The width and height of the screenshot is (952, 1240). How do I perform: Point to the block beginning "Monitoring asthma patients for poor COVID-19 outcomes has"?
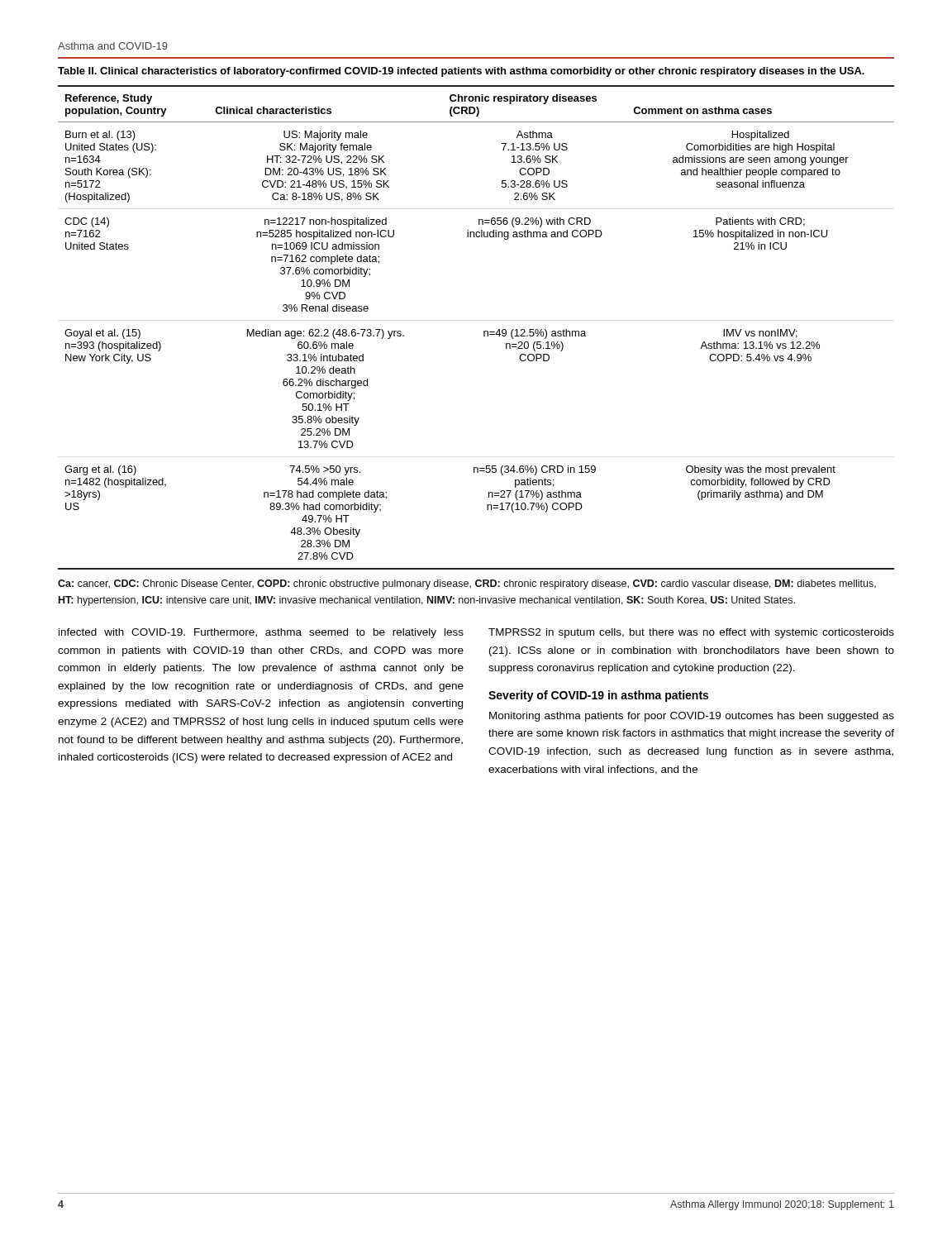(691, 742)
